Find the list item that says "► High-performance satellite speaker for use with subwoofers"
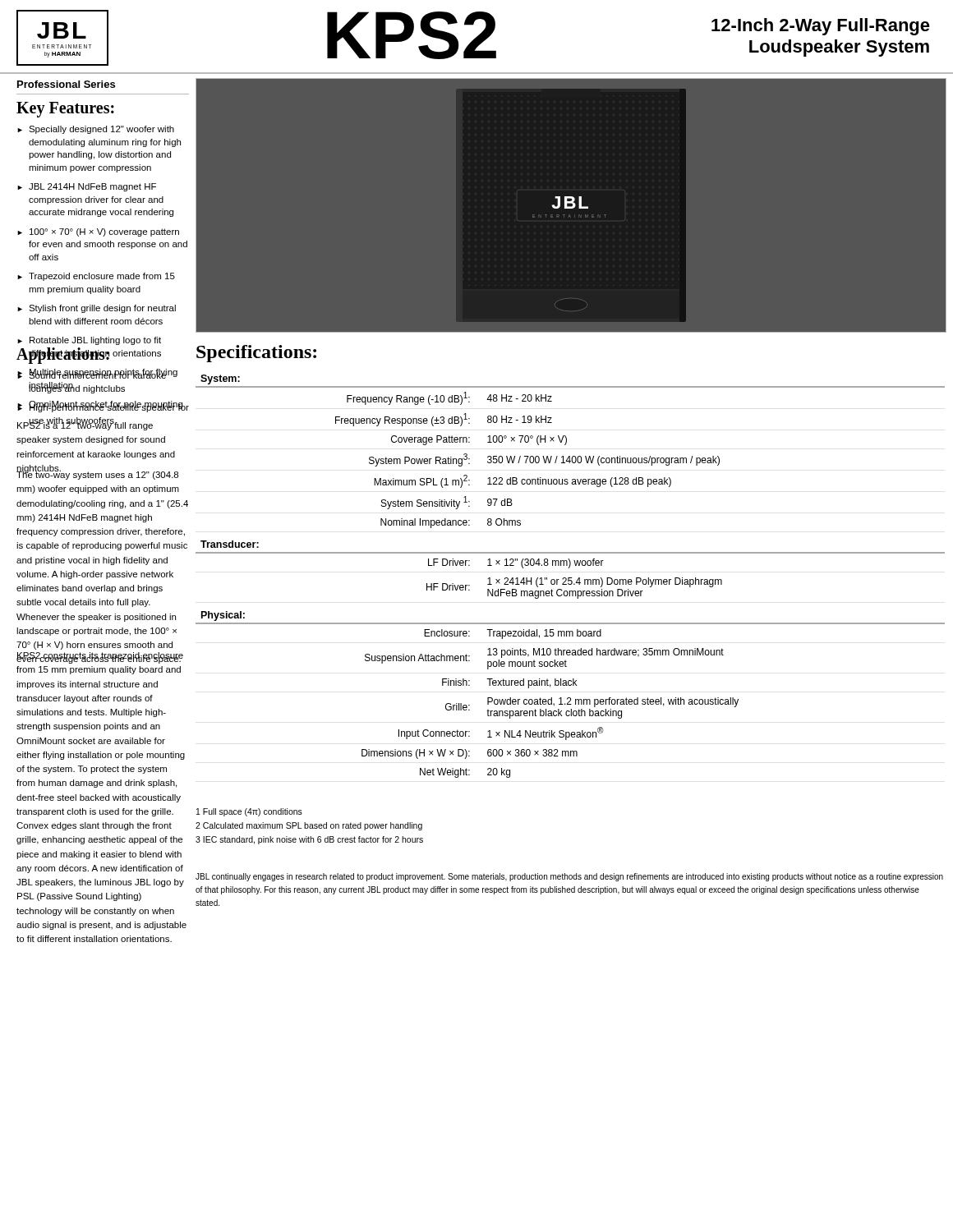This screenshot has height=1232, width=953. point(103,414)
